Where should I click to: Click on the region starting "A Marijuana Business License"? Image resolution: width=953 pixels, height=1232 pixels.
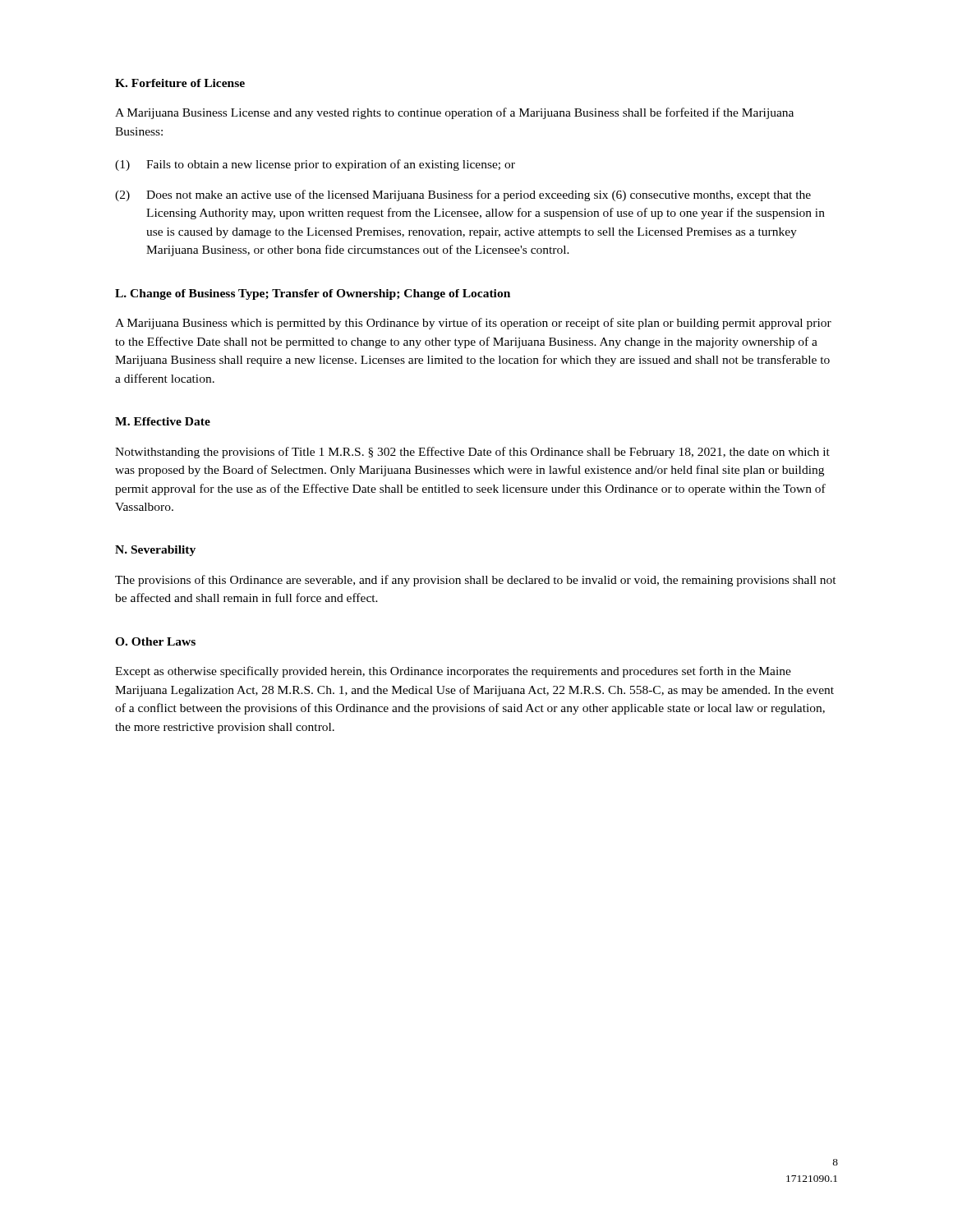click(454, 122)
